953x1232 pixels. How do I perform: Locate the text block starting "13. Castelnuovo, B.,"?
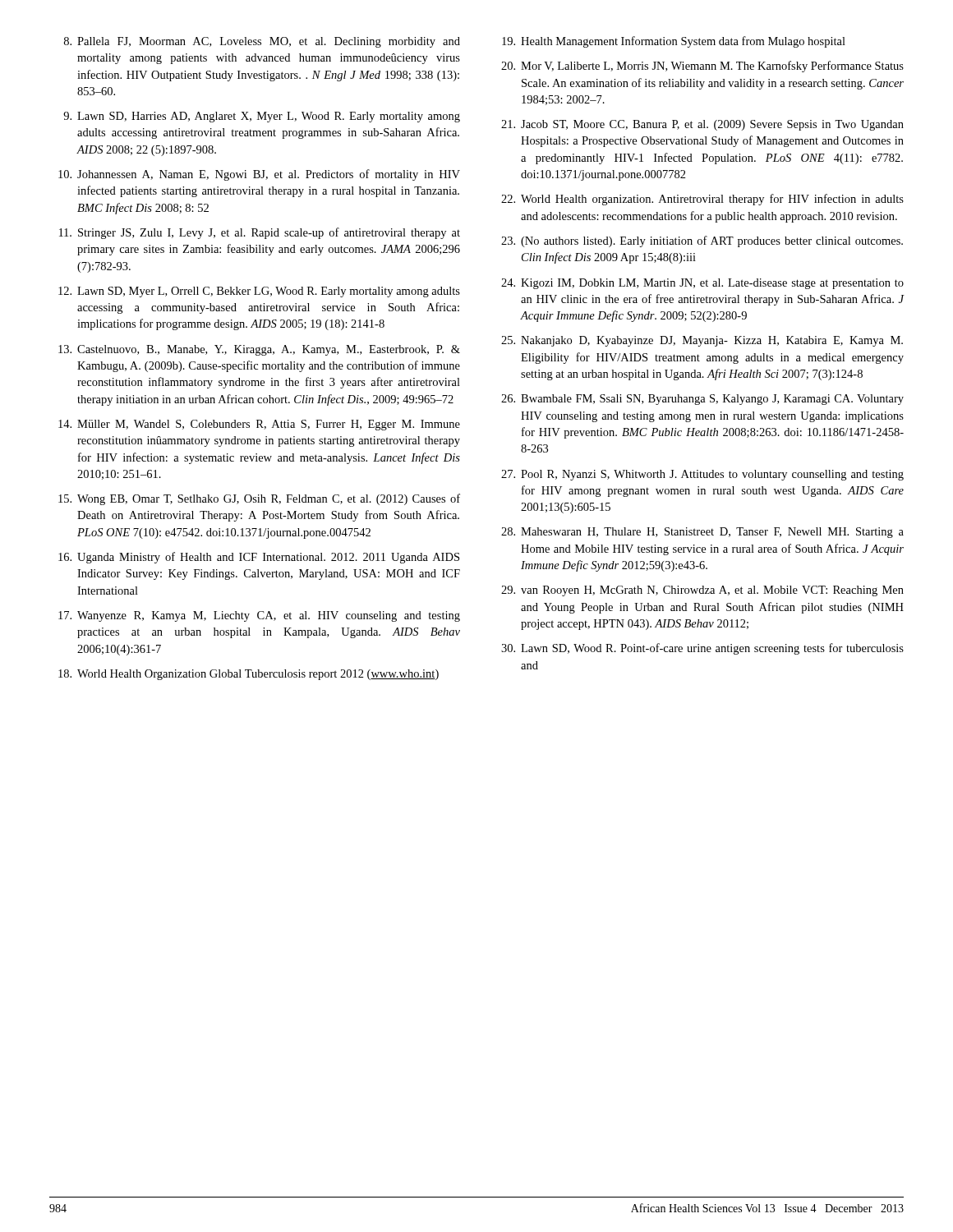click(255, 374)
